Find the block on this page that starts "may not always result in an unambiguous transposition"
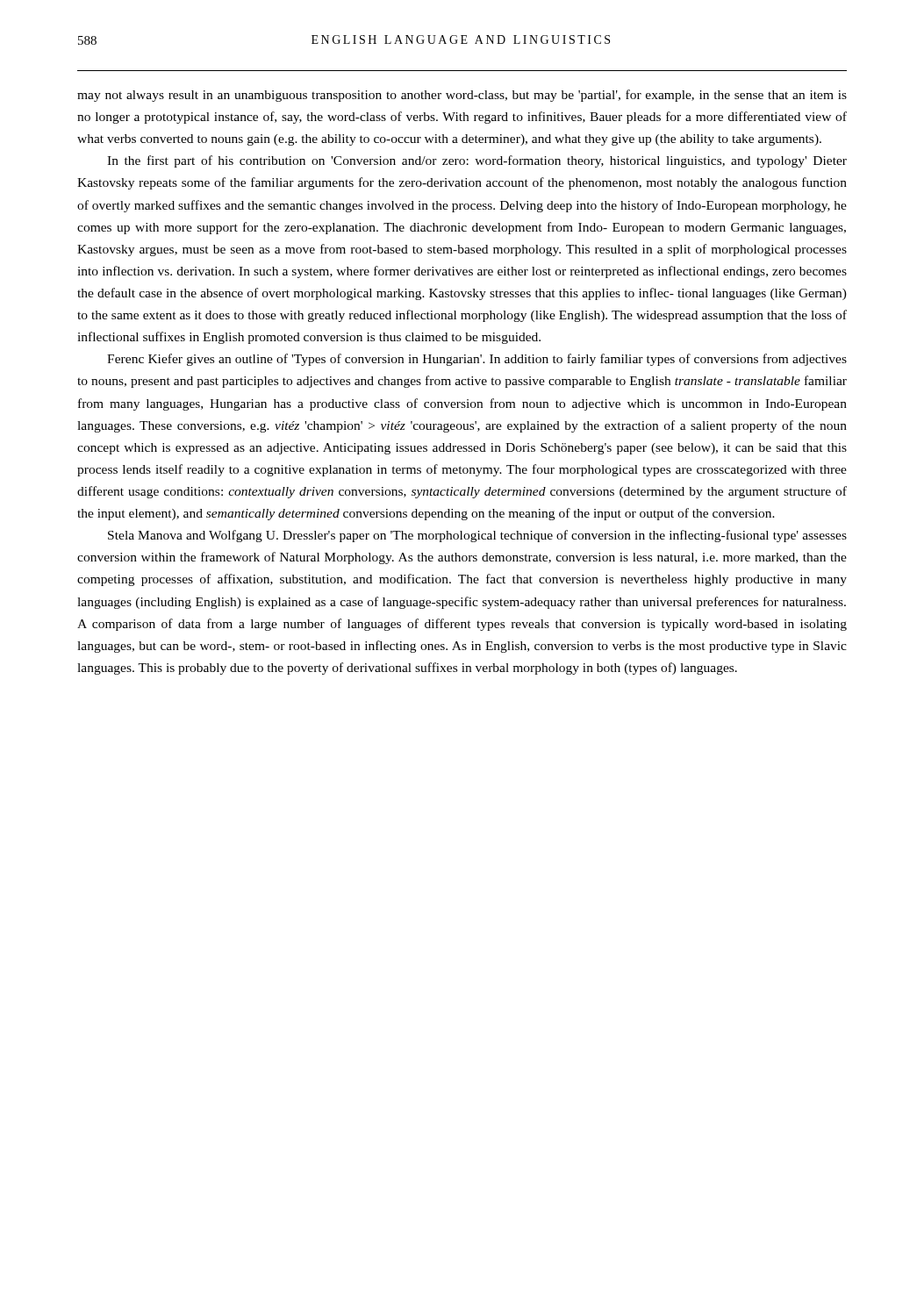The image size is (924, 1316). point(462,116)
